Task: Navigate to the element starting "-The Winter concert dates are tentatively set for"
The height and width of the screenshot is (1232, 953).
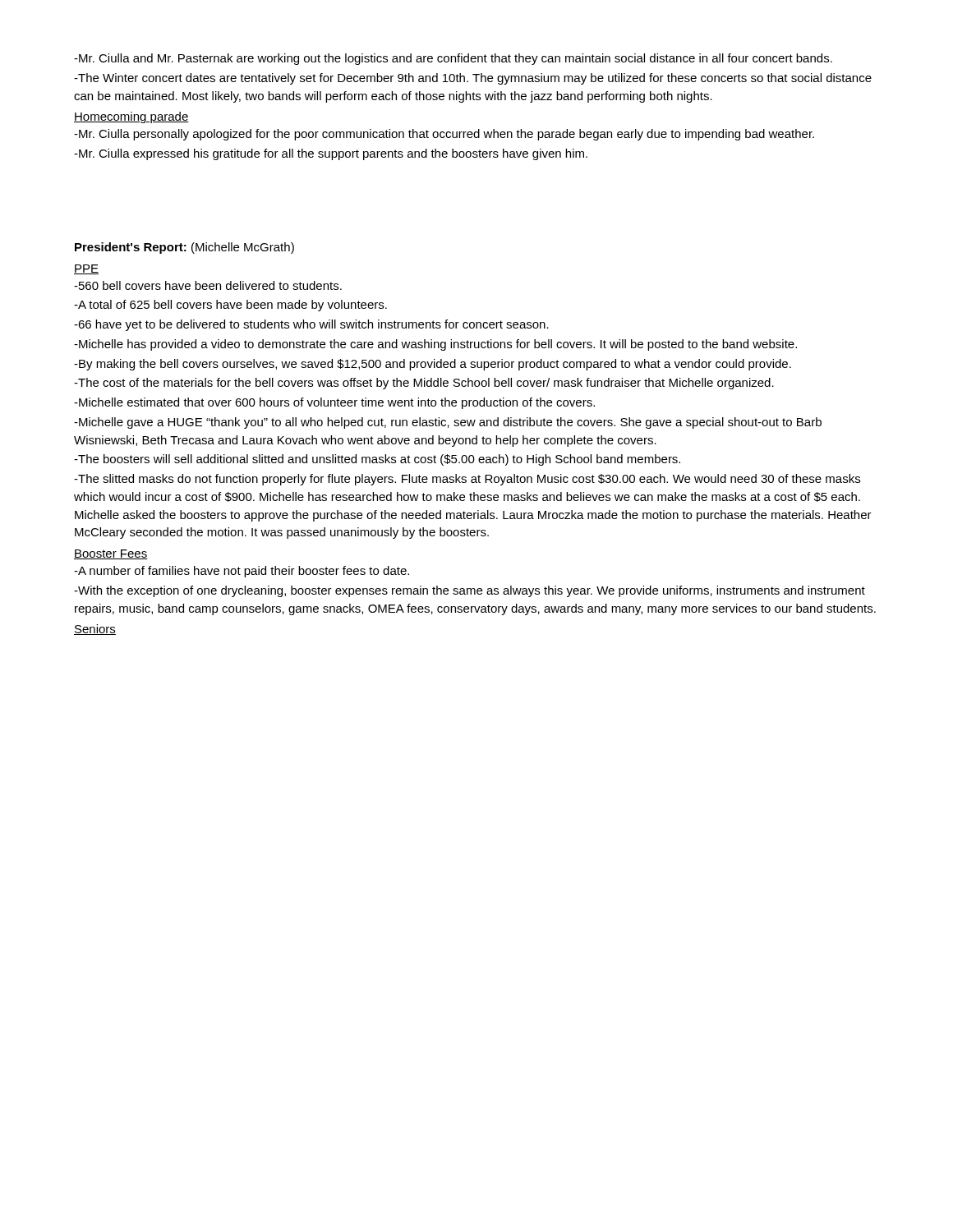Action: (473, 86)
